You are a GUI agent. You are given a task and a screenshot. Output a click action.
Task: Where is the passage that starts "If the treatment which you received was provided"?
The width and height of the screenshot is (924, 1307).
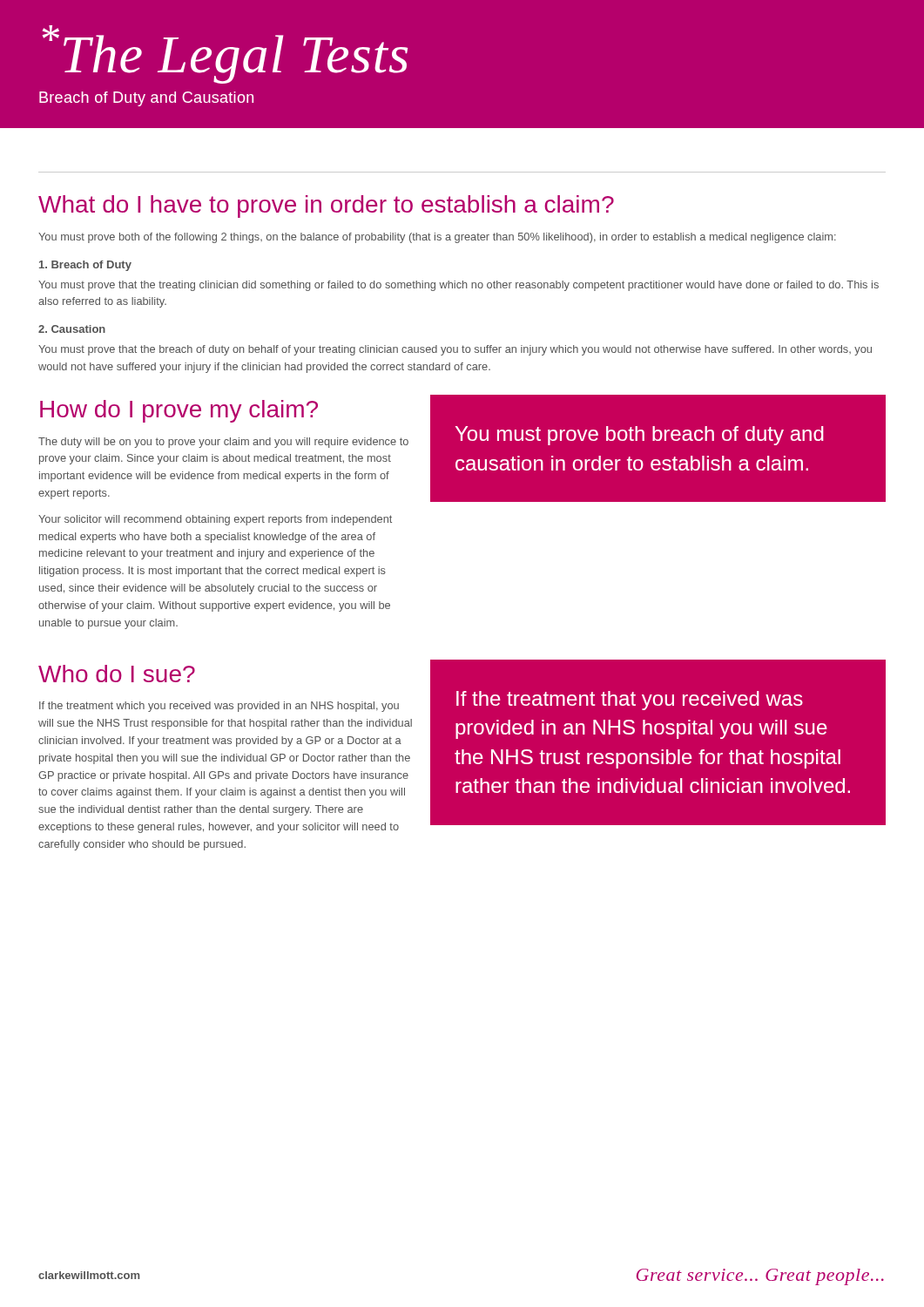tap(226, 775)
